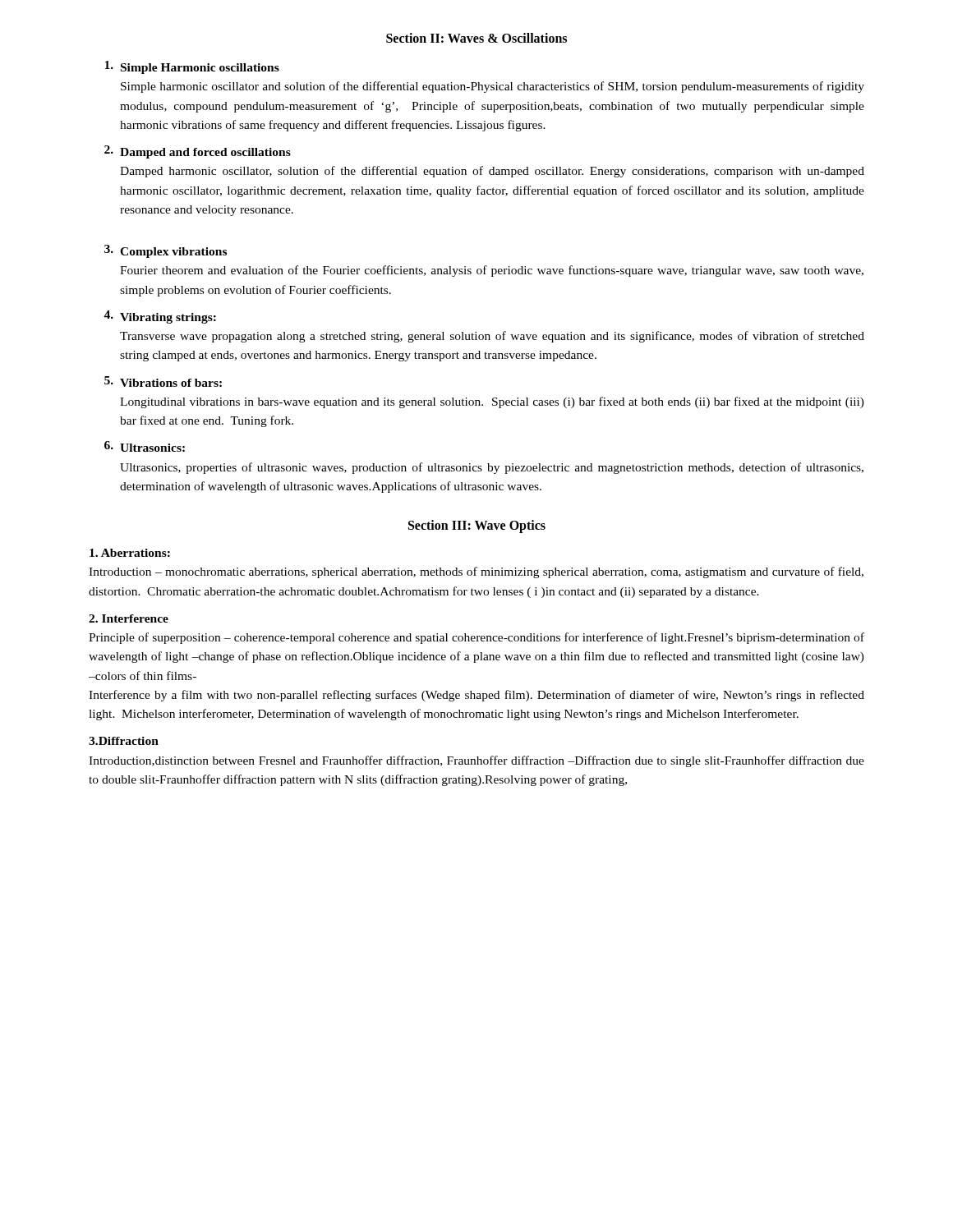Find the region starting "6. Ultrasonics: Ultrasonics, properties of ultrasonic waves,"

476,467
